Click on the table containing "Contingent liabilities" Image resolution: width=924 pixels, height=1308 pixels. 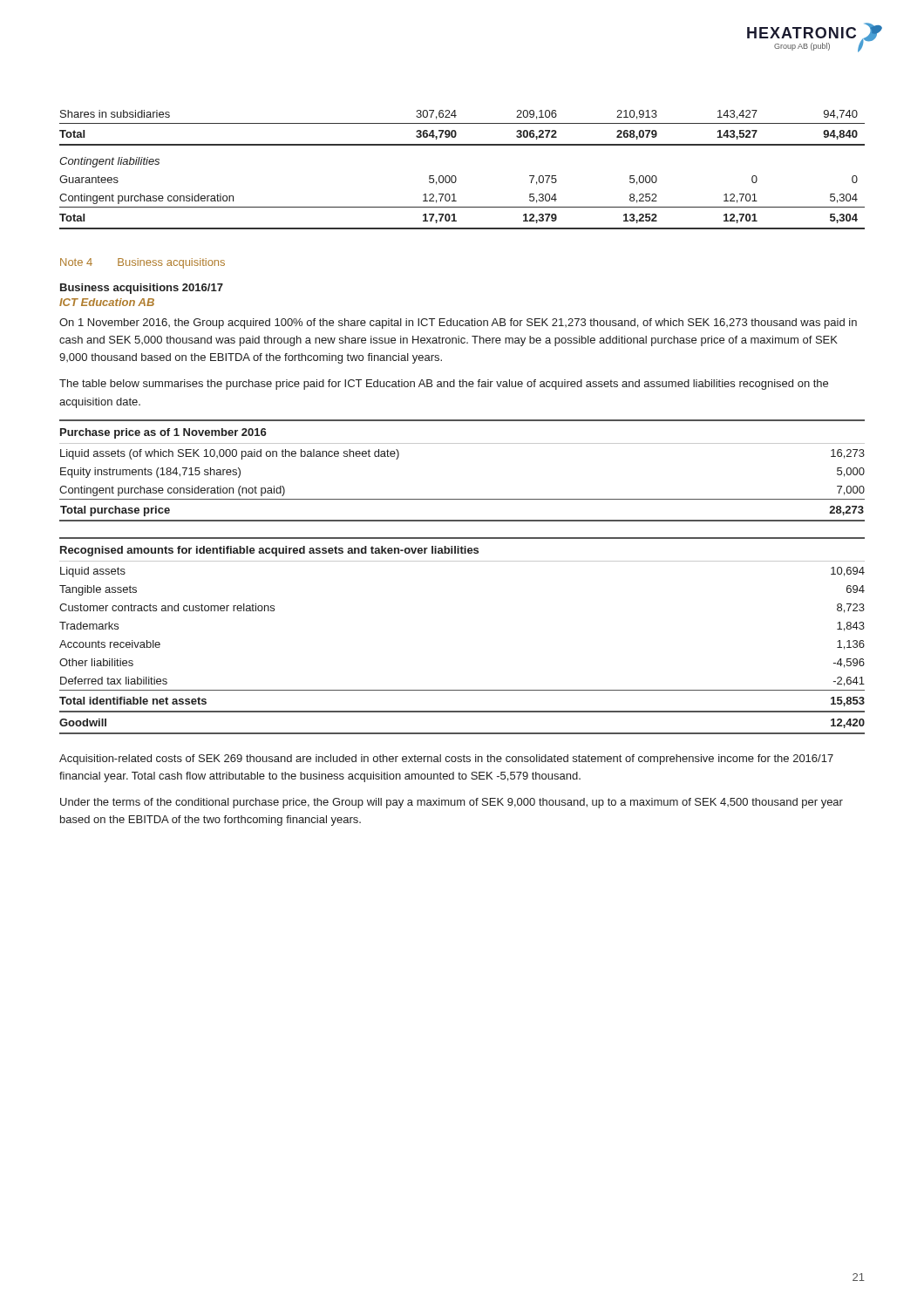[462, 167]
